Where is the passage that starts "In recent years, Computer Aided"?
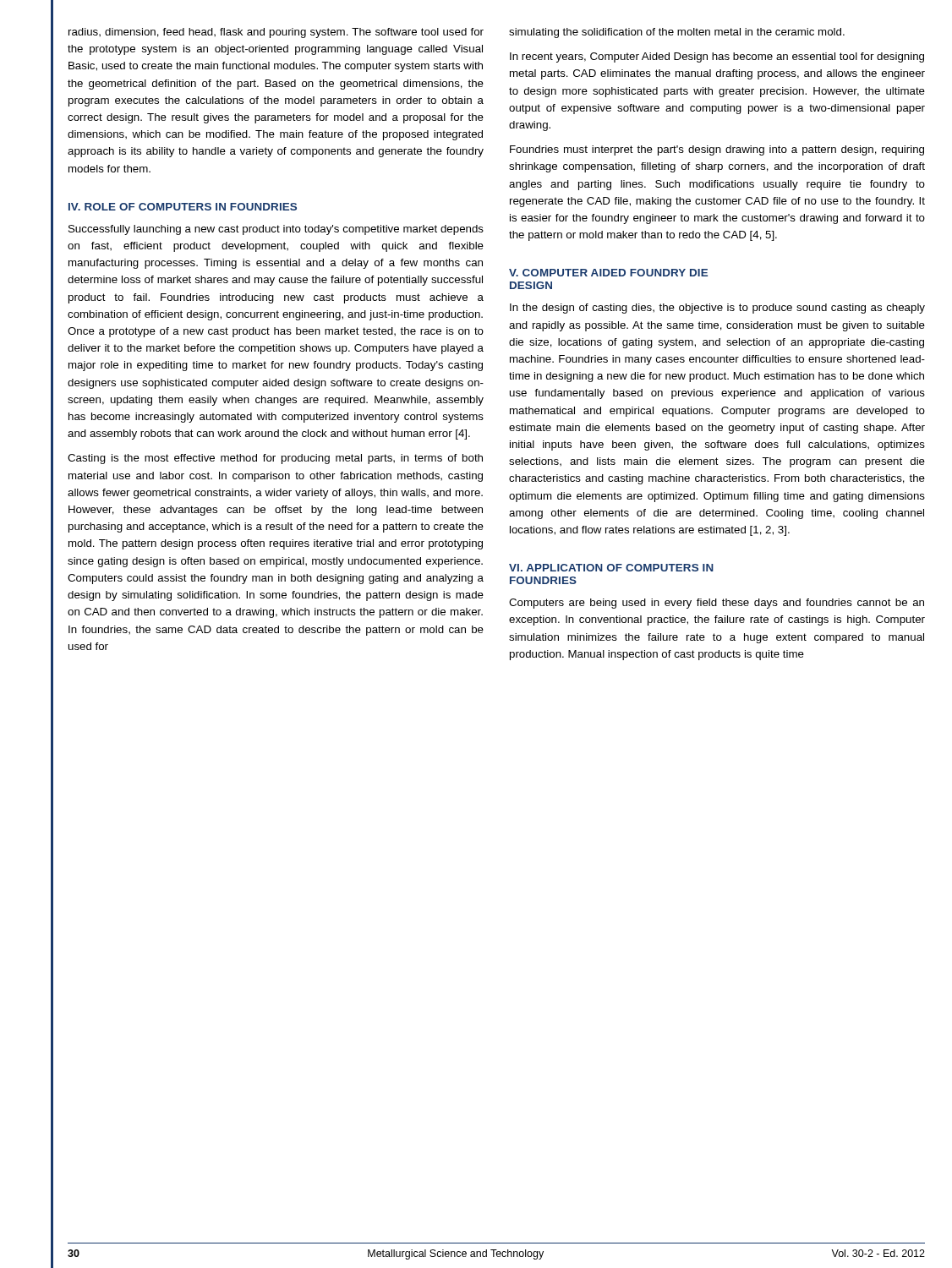Image resolution: width=952 pixels, height=1268 pixels. coord(717,91)
